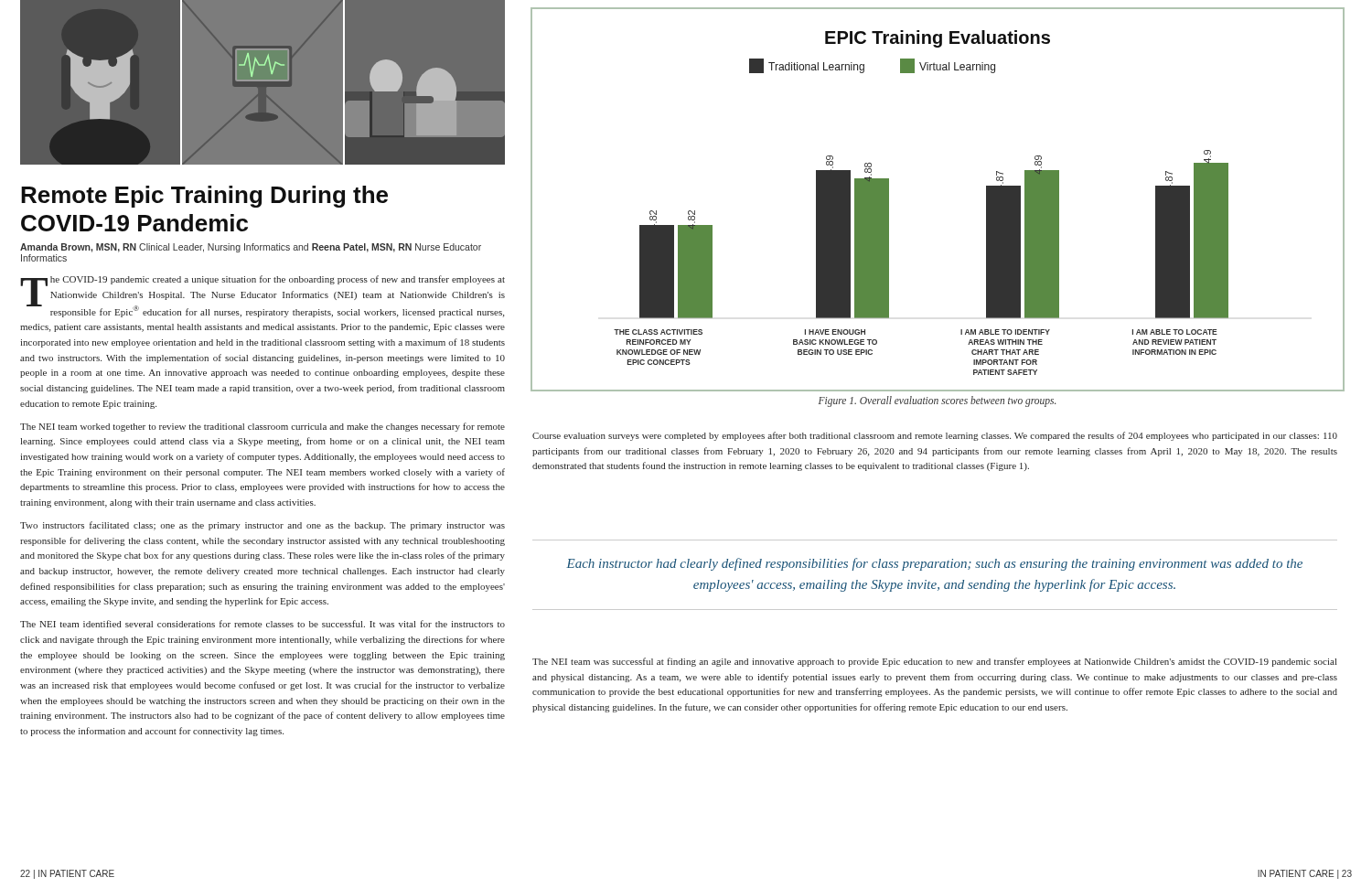Image resolution: width=1372 pixels, height=888 pixels.
Task: Click on the region starting "The NEI team identified several considerations for remote"
Action: [263, 677]
